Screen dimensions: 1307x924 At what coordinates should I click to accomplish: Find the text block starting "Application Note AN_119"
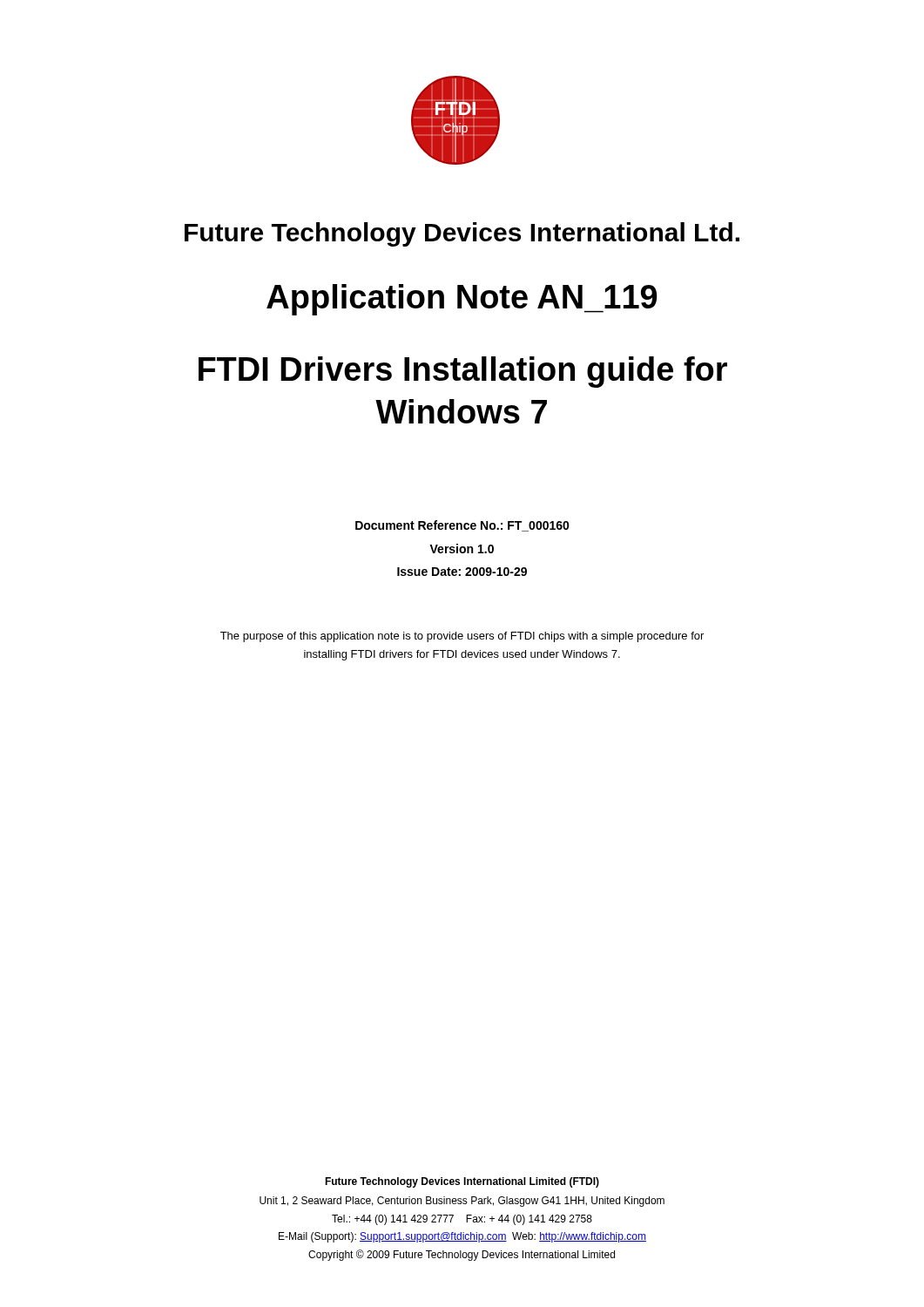tap(462, 297)
